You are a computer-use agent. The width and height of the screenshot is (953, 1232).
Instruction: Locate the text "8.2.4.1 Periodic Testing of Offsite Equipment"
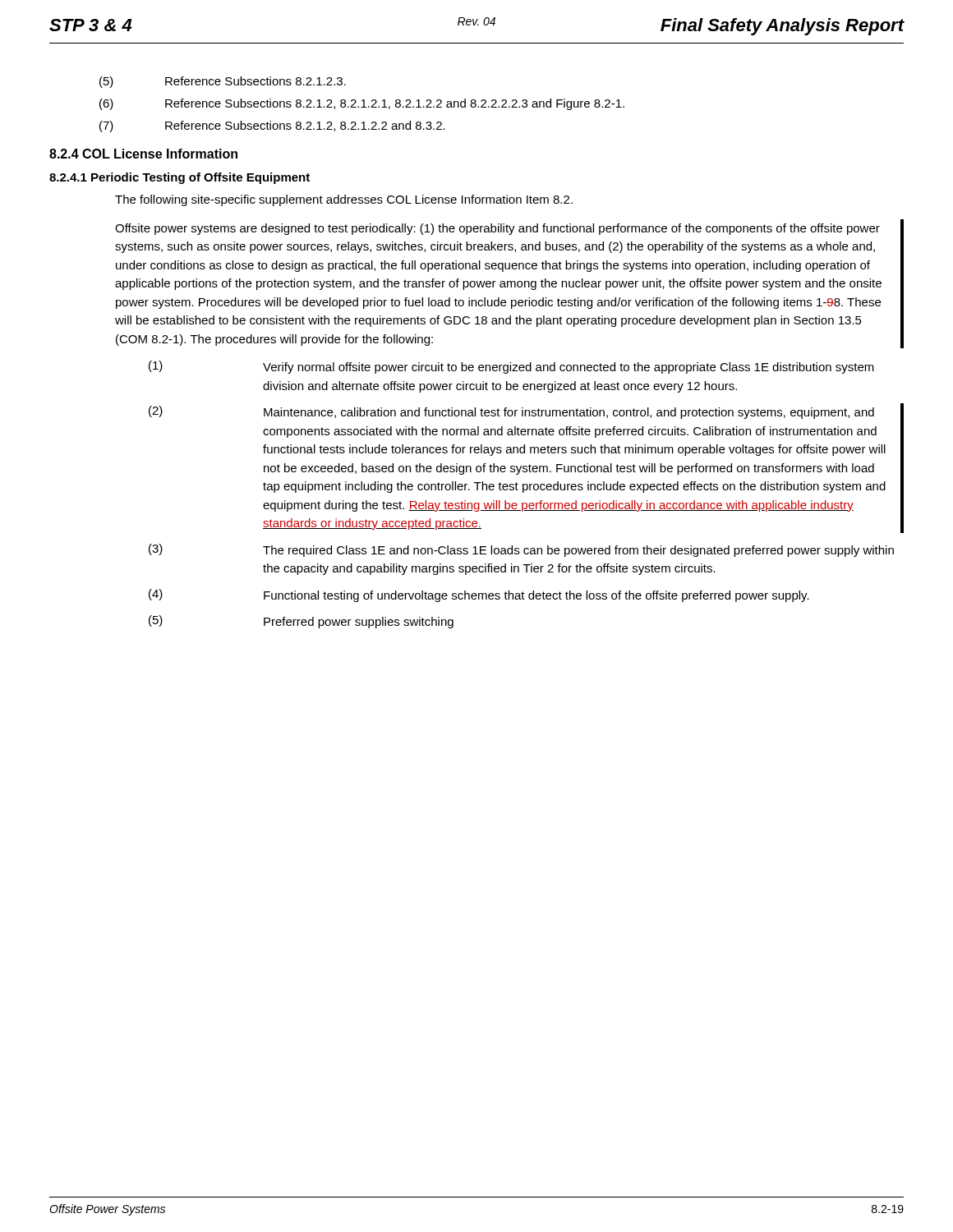click(180, 177)
